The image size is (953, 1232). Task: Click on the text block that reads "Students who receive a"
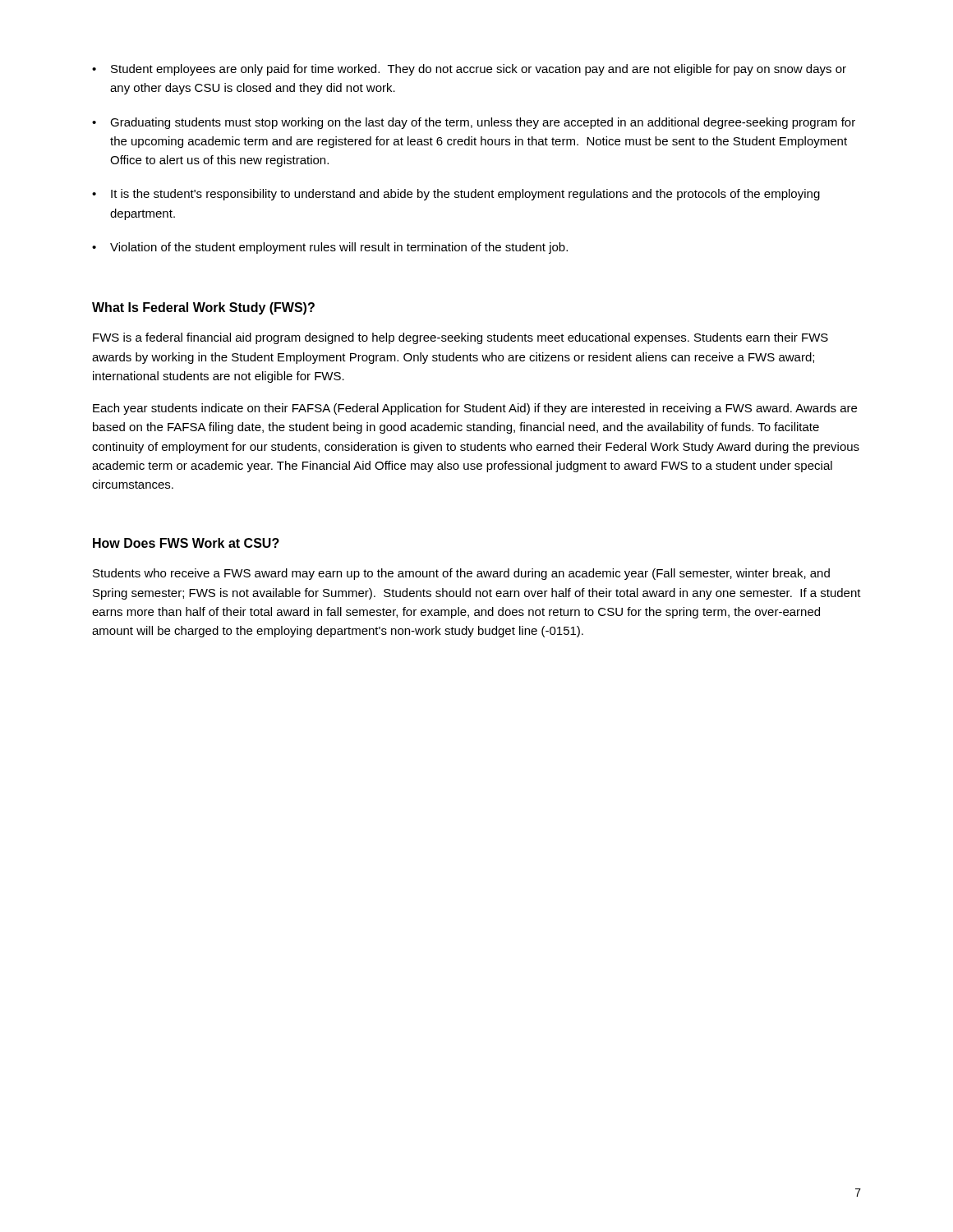(x=476, y=602)
